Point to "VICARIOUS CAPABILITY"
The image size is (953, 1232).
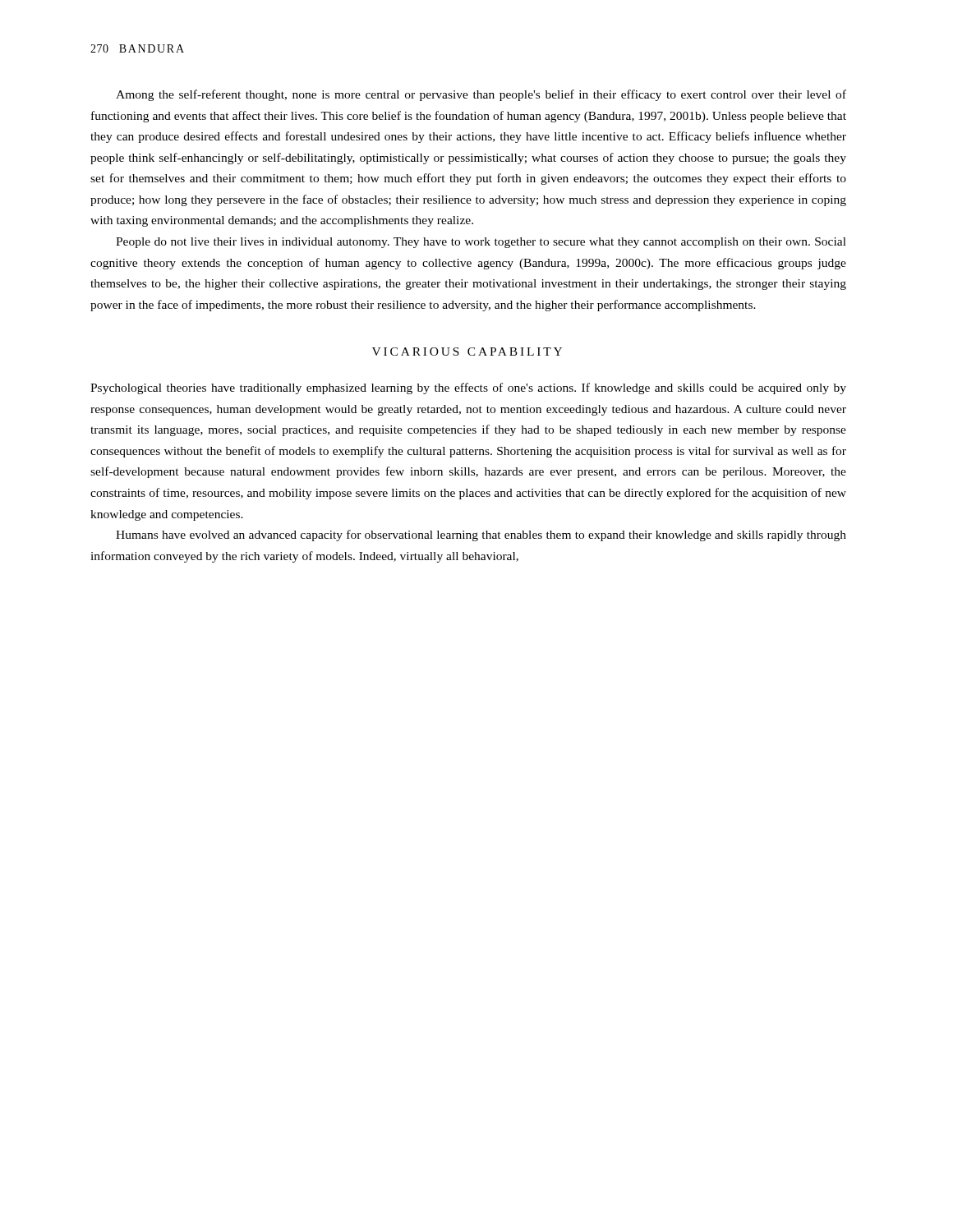(468, 351)
